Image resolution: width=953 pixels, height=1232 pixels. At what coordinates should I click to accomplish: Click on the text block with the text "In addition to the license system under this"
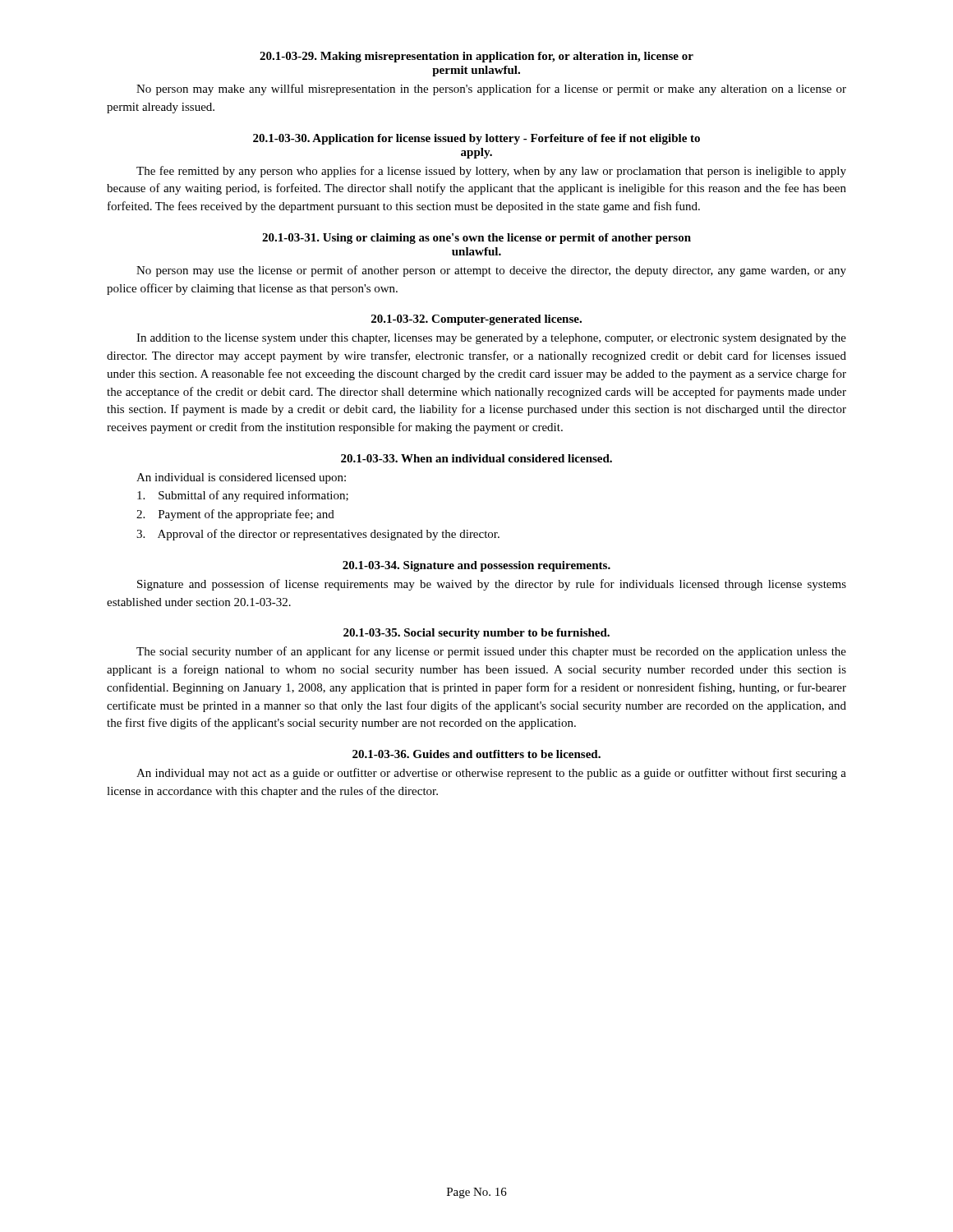point(476,382)
